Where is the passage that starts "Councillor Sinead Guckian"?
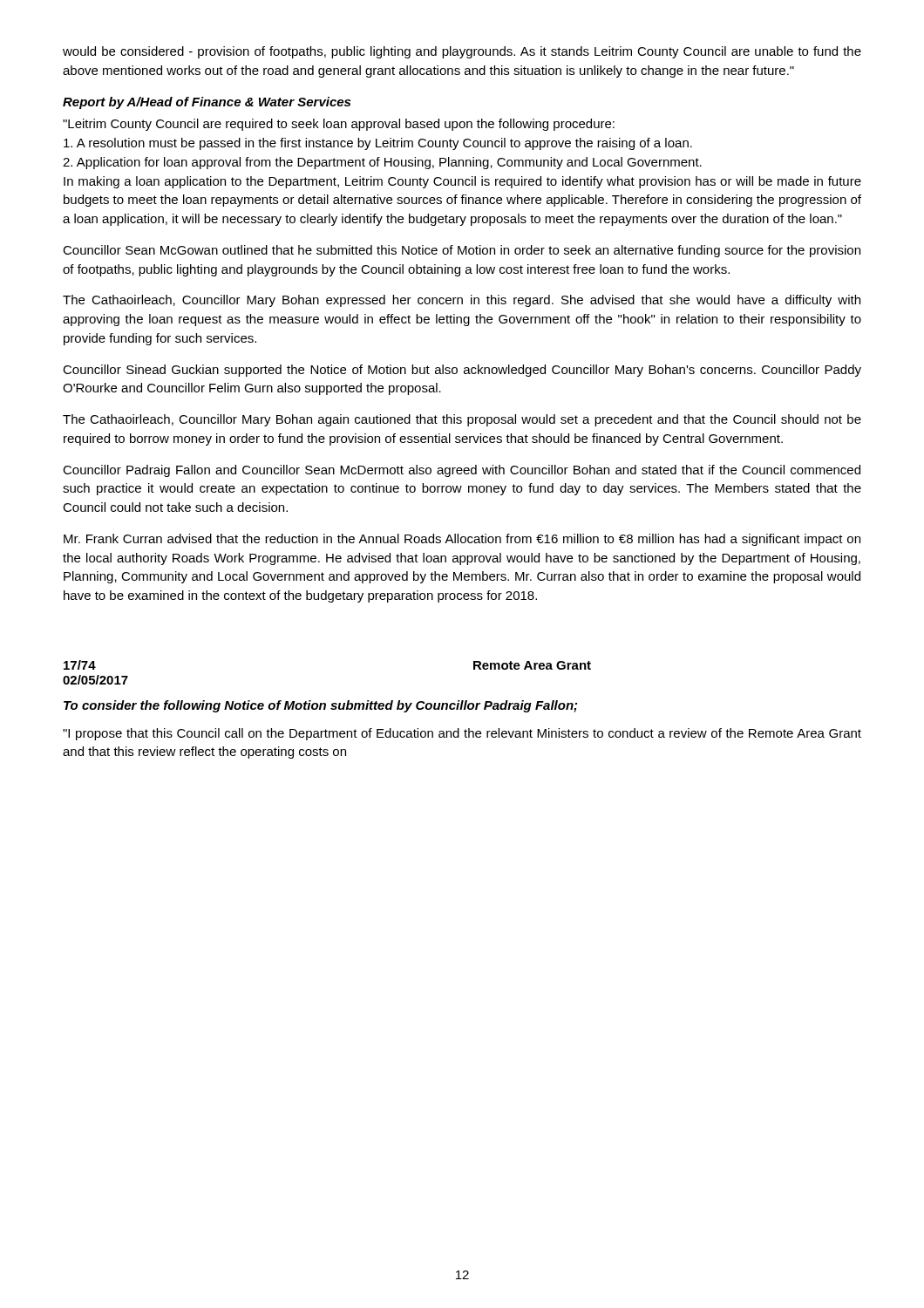Image resolution: width=924 pixels, height=1308 pixels. [x=462, y=379]
